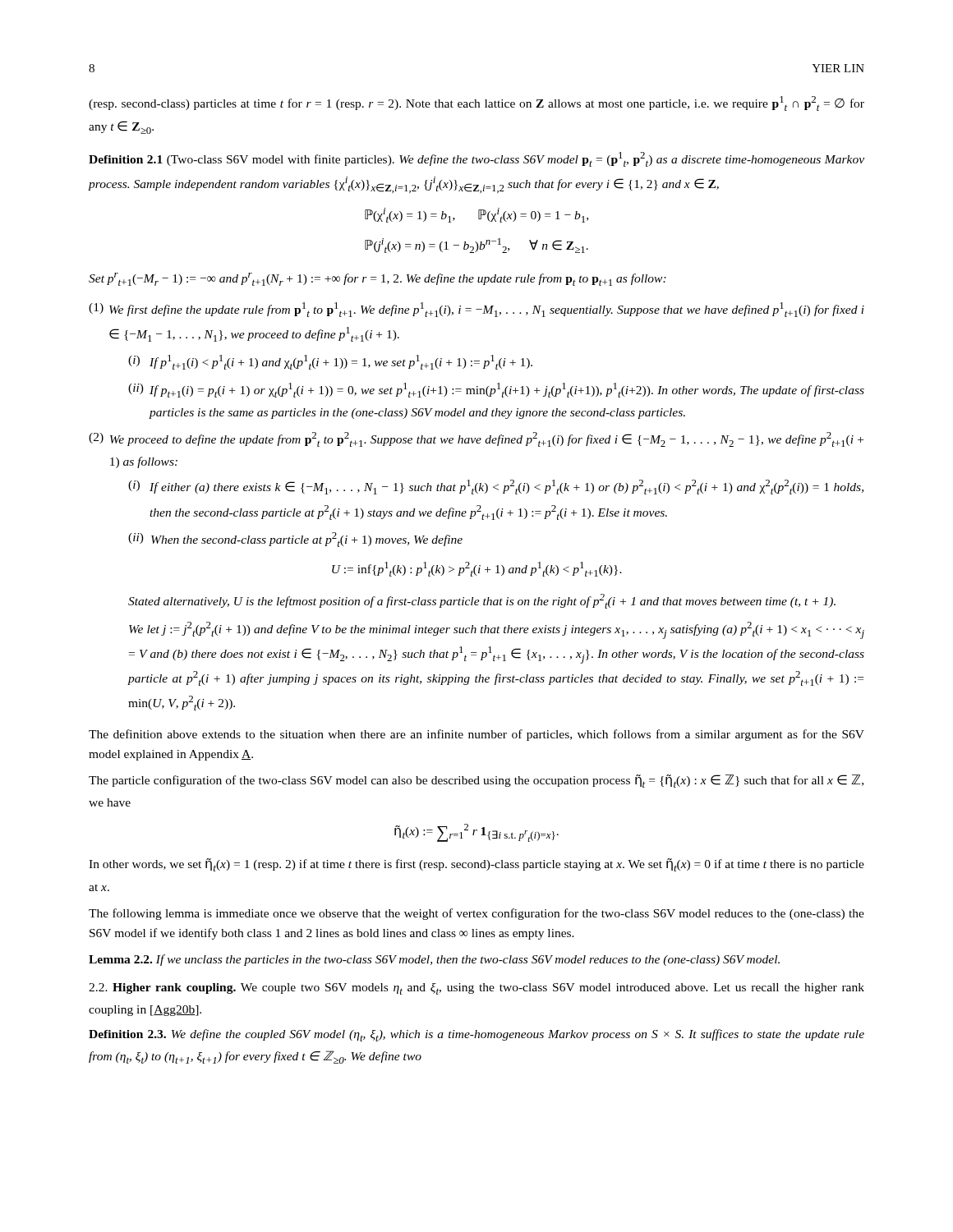
Task: Point to the text block starting "The definition above extends to the situation"
Action: 476,743
